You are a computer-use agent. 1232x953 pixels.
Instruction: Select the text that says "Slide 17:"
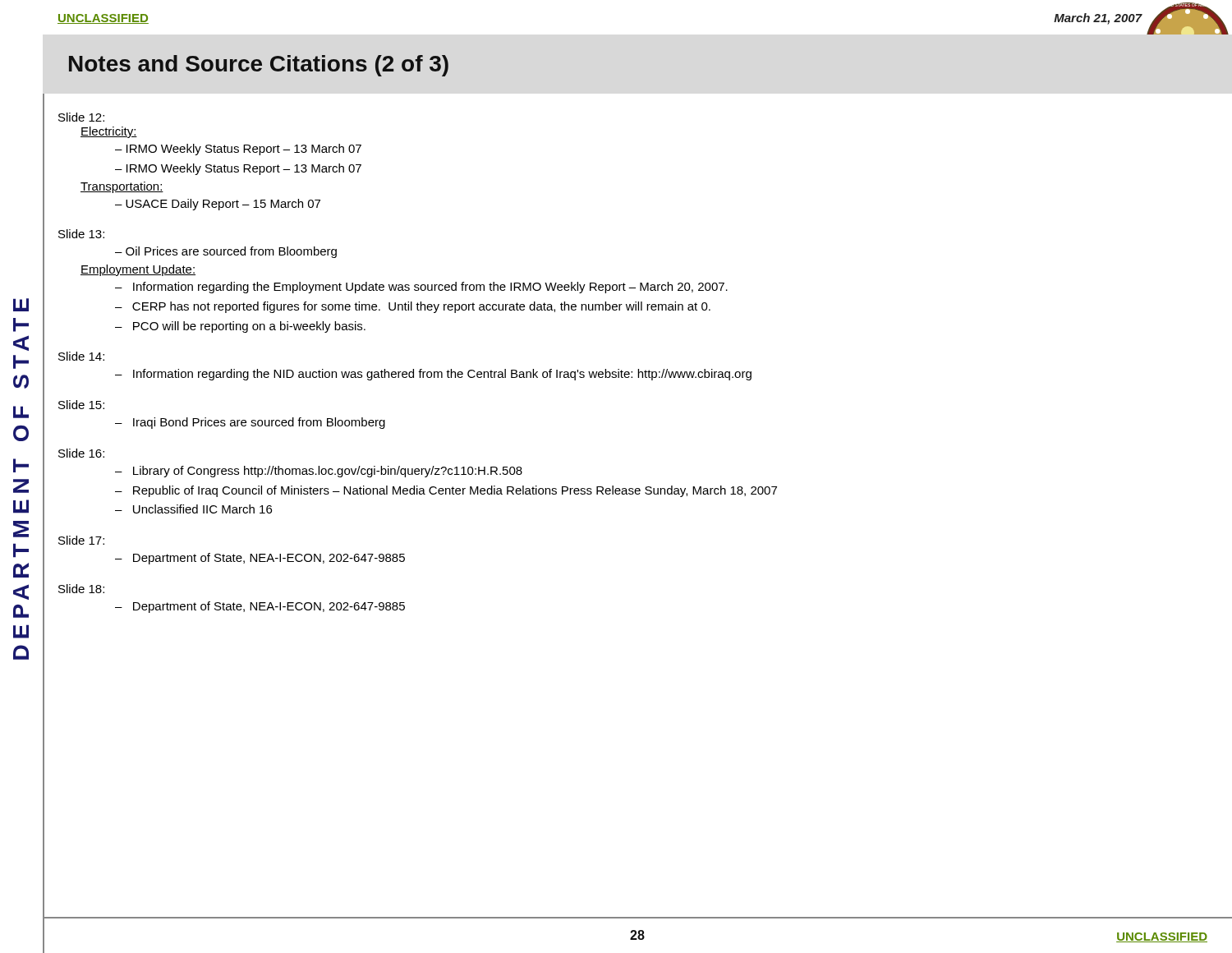click(81, 540)
